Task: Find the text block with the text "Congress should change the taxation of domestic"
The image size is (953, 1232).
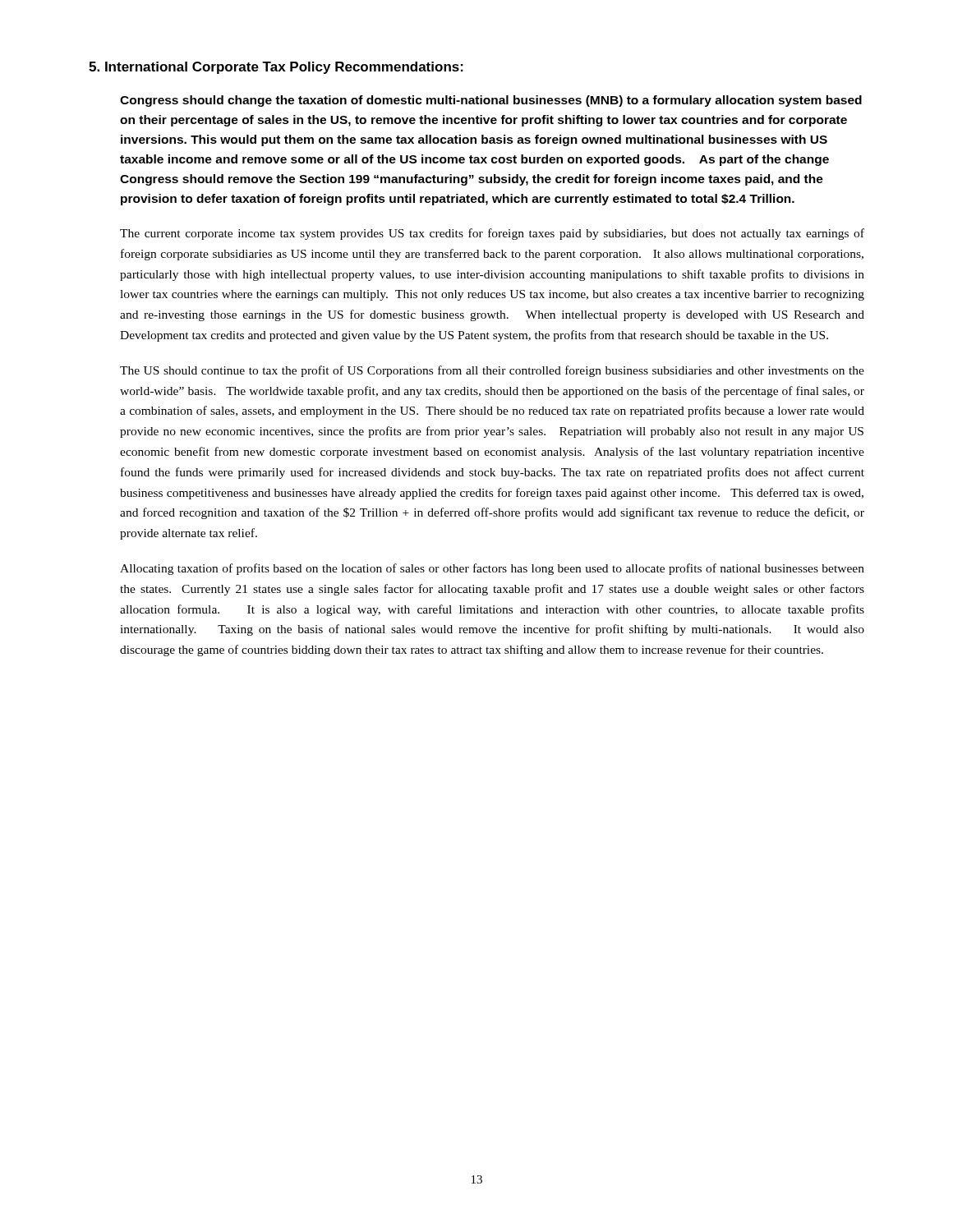Action: pos(491,149)
